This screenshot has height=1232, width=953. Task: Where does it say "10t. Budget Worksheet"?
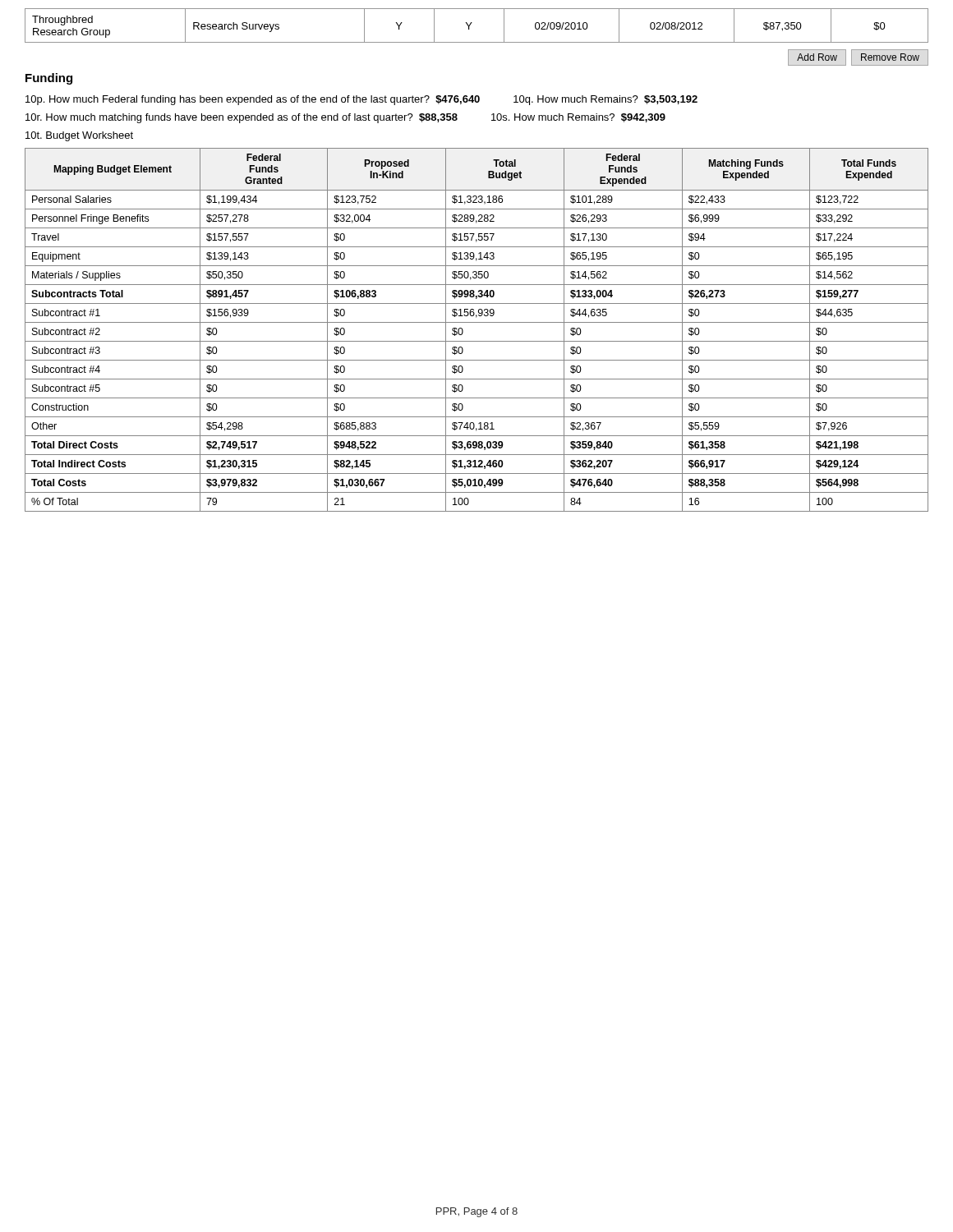click(x=79, y=135)
